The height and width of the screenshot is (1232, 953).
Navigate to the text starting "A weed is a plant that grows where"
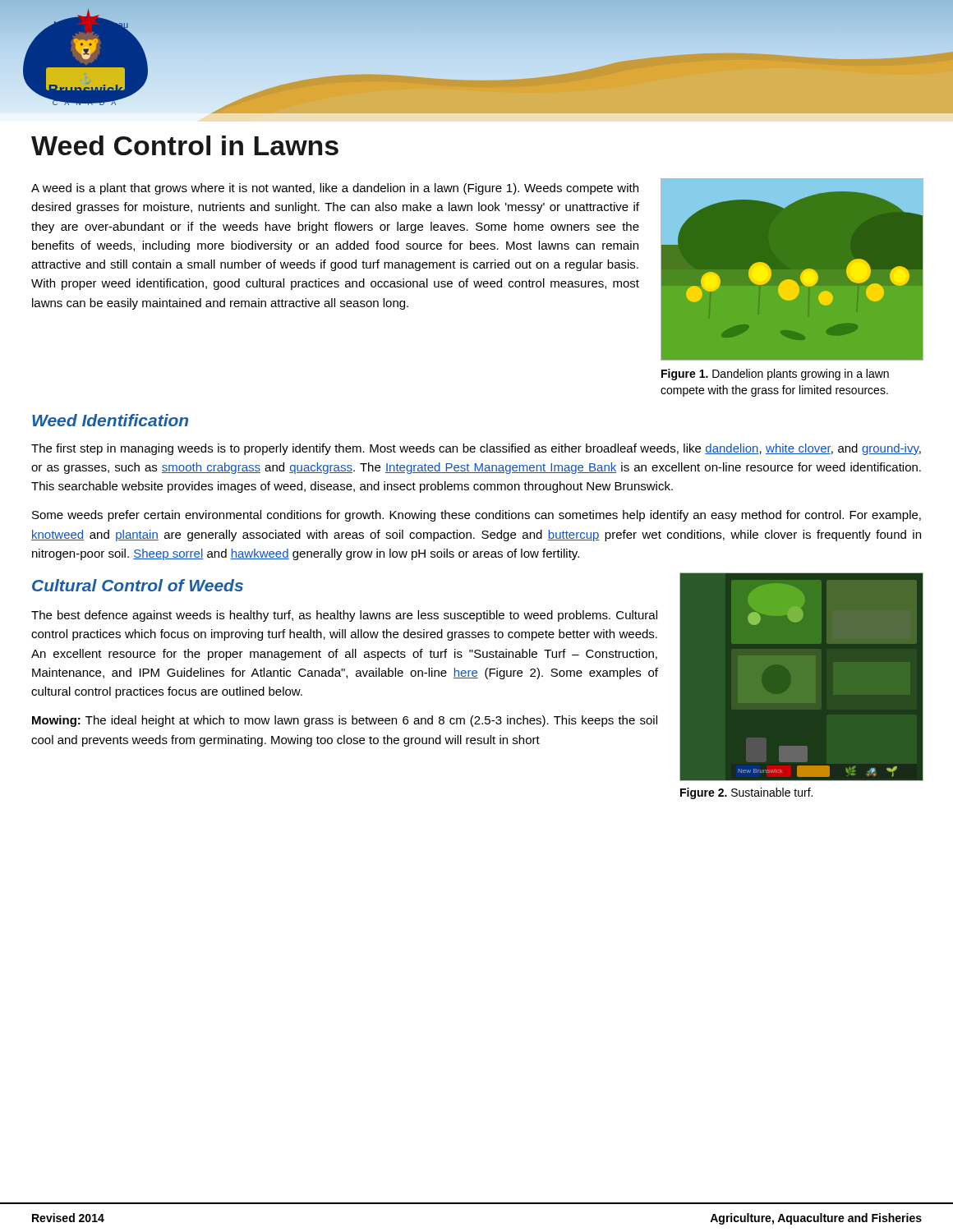[335, 245]
